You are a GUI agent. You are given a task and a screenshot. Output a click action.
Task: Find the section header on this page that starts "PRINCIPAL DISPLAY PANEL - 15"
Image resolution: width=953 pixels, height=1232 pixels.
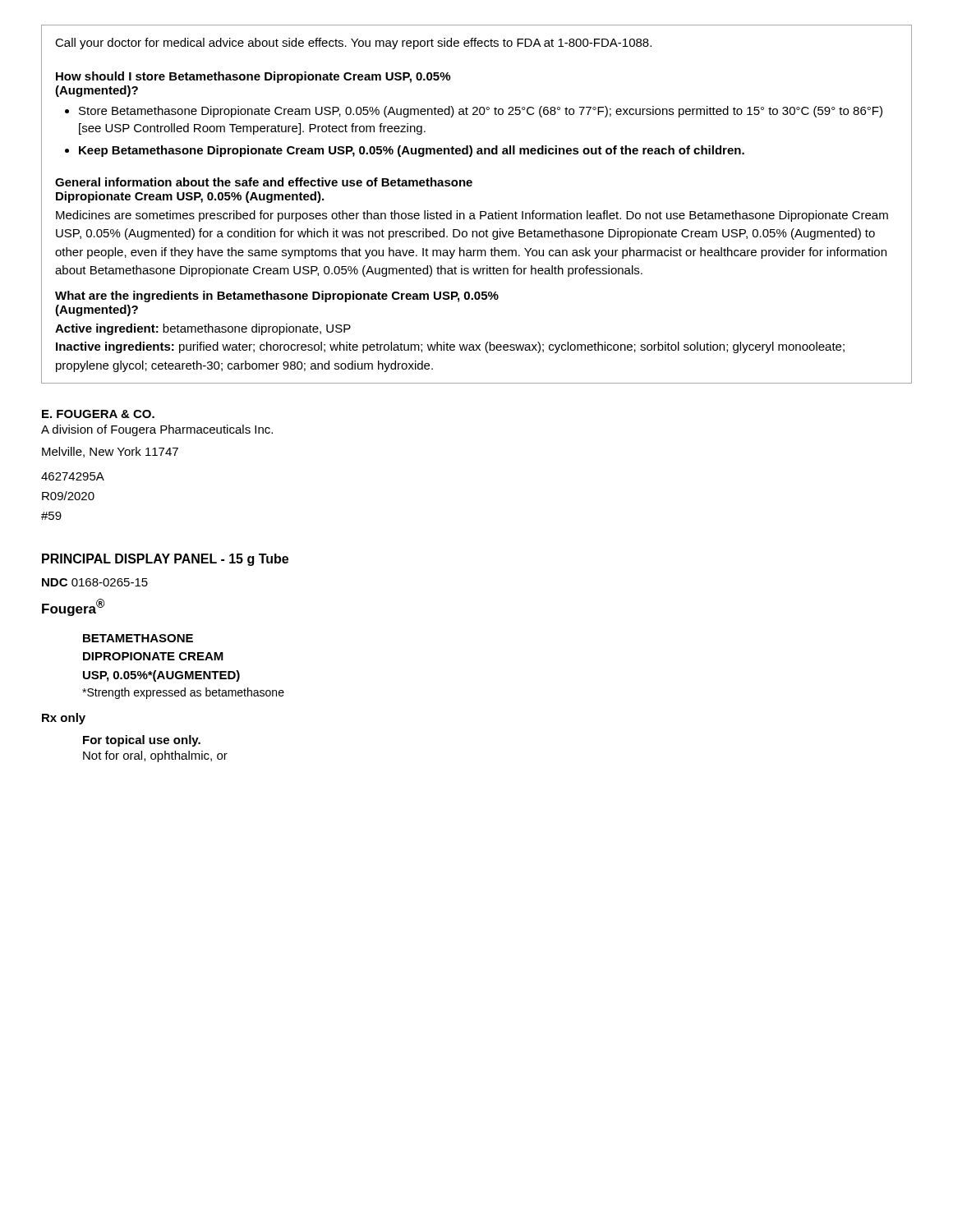point(165,559)
